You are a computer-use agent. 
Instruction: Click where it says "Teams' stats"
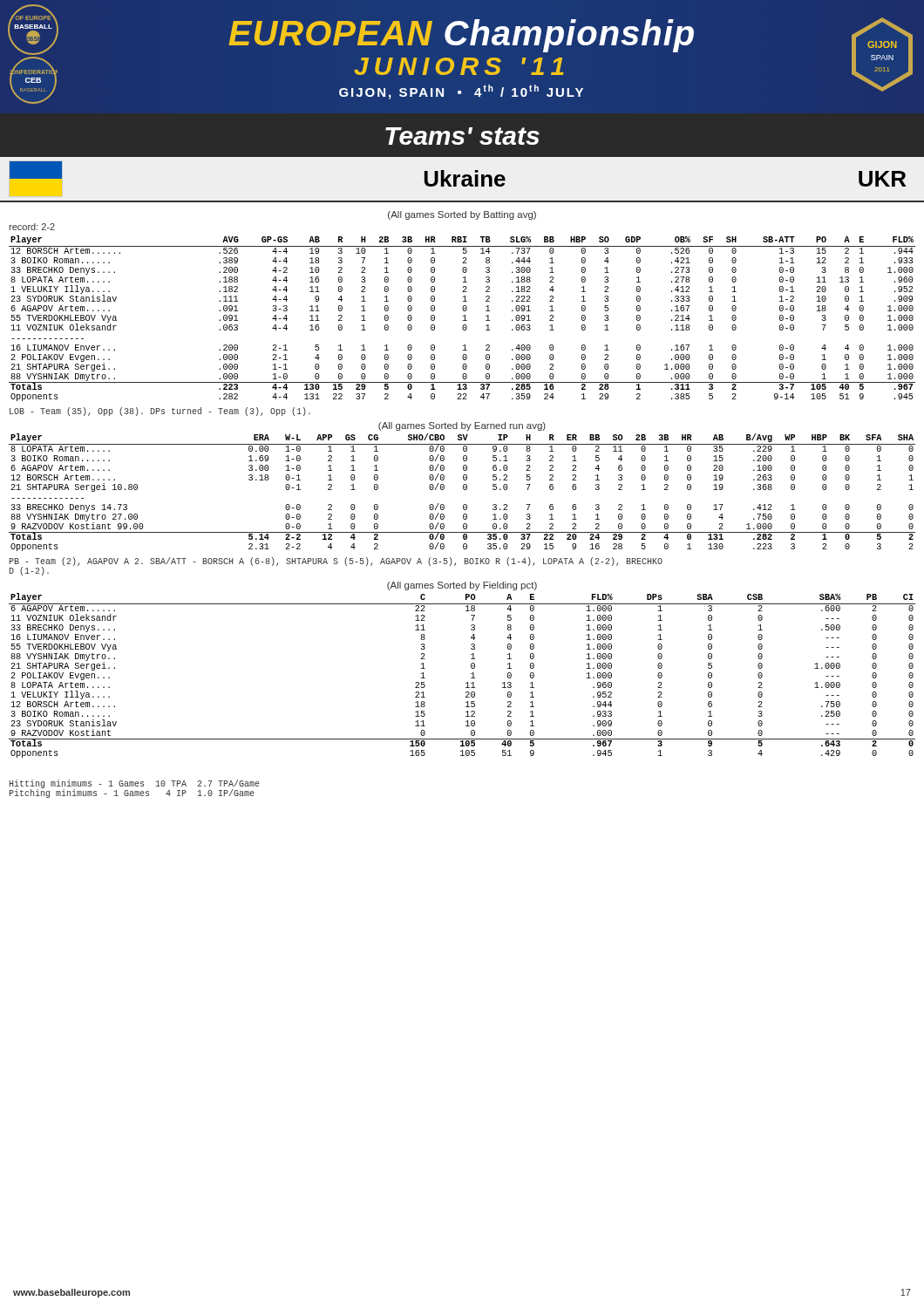click(x=462, y=136)
